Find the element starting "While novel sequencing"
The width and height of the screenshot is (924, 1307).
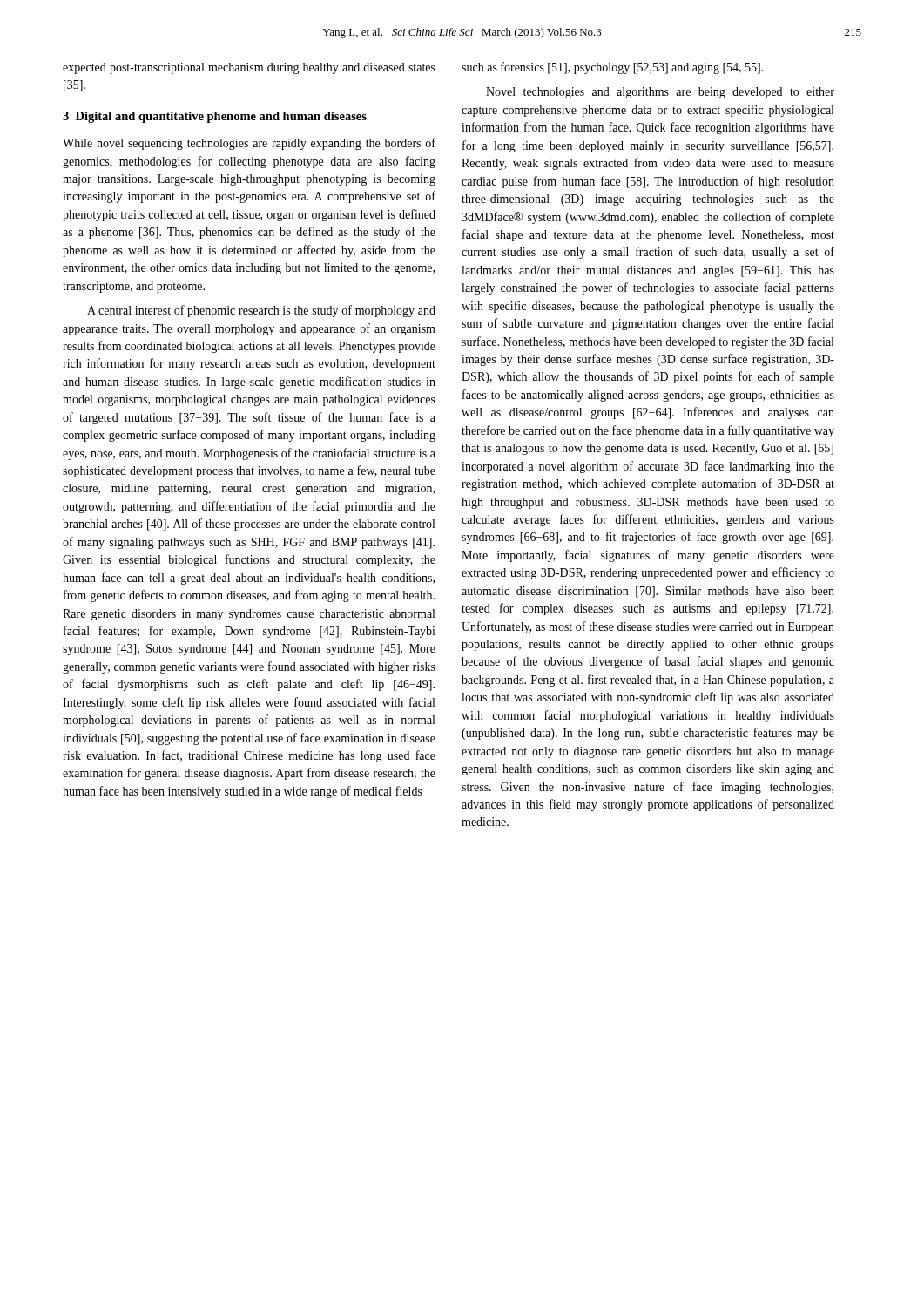[249, 468]
